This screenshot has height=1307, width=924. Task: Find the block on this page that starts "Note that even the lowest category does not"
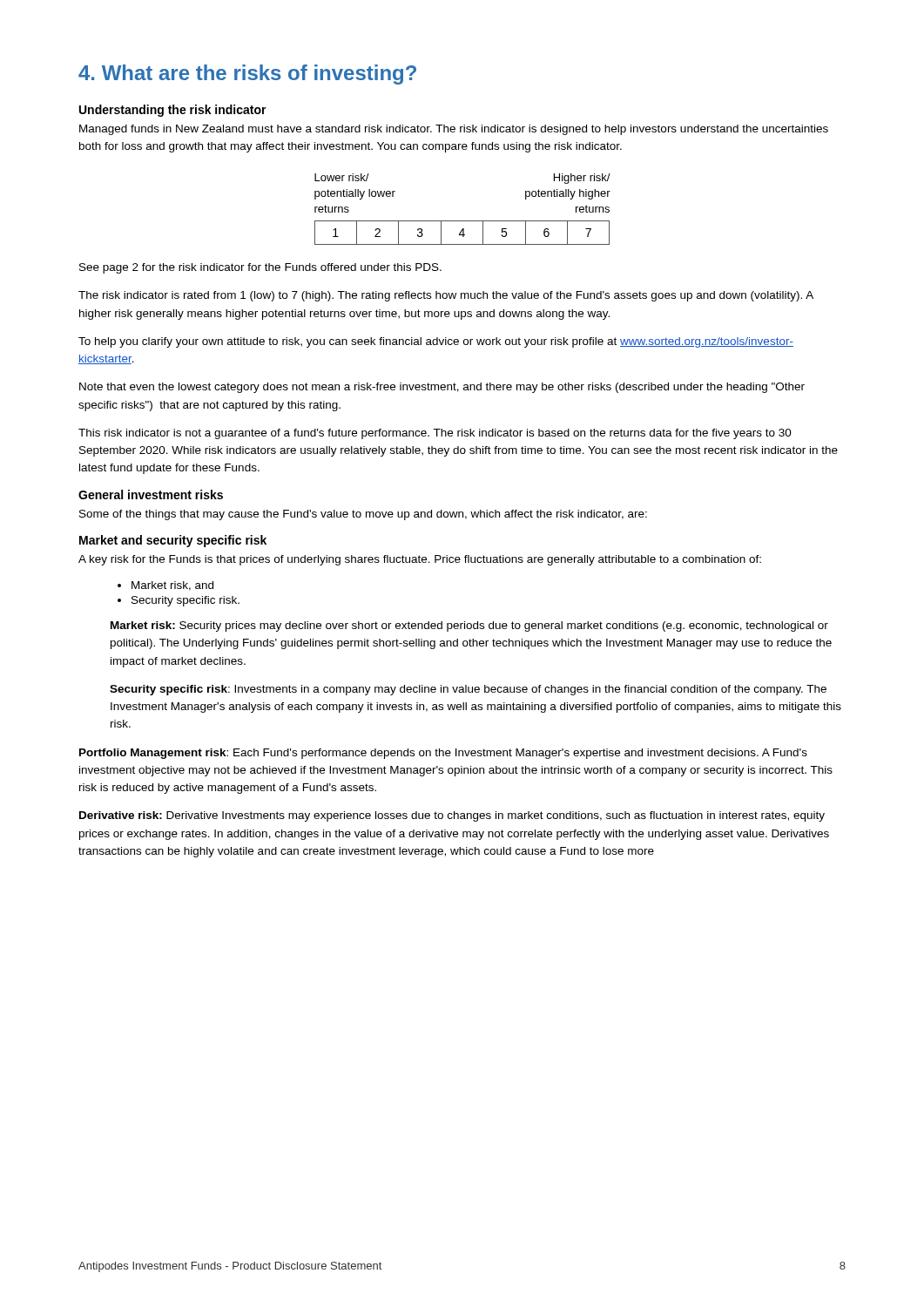pyautogui.click(x=462, y=396)
